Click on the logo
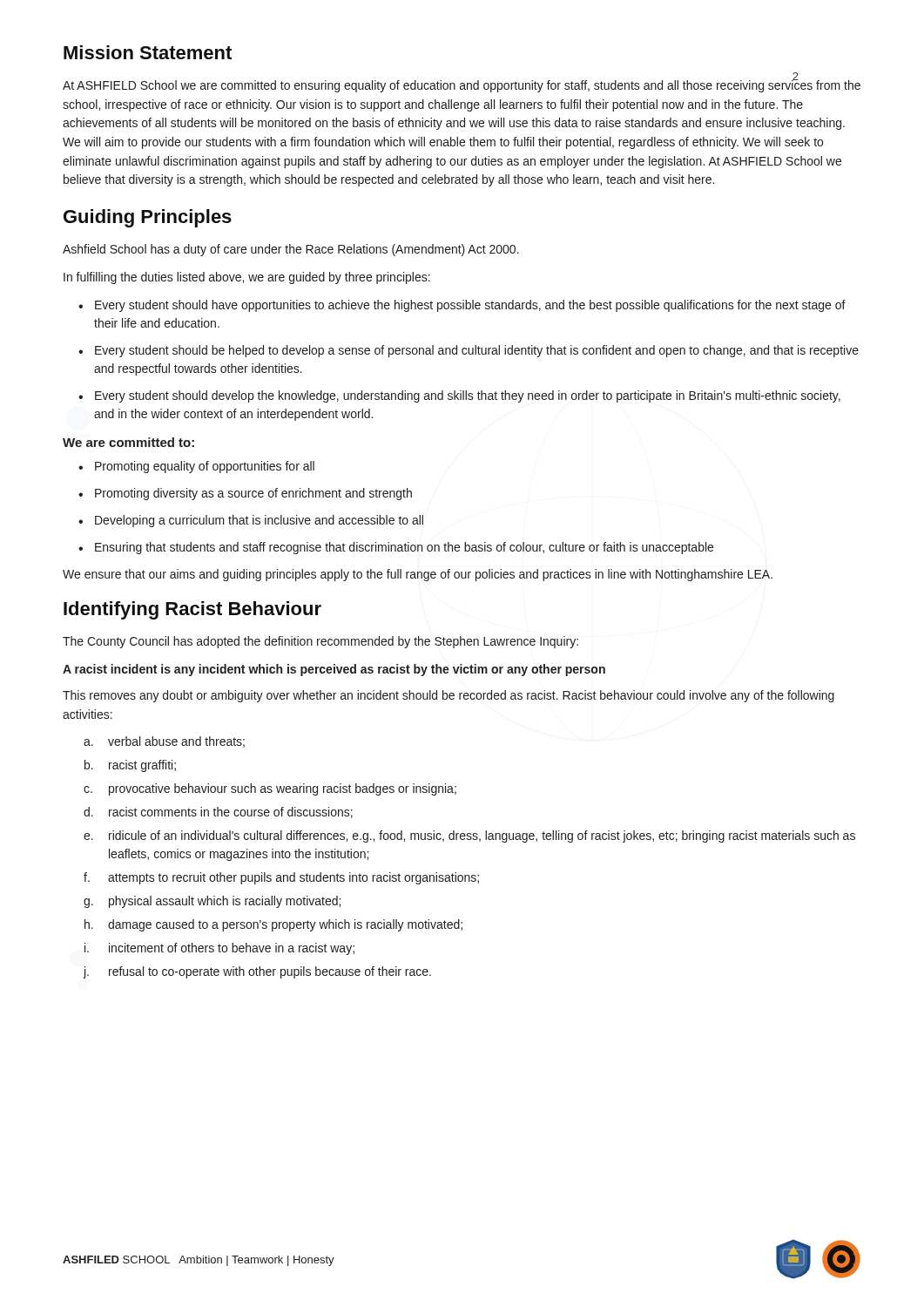This screenshot has height=1307, width=924. pyautogui.click(x=818, y=1259)
